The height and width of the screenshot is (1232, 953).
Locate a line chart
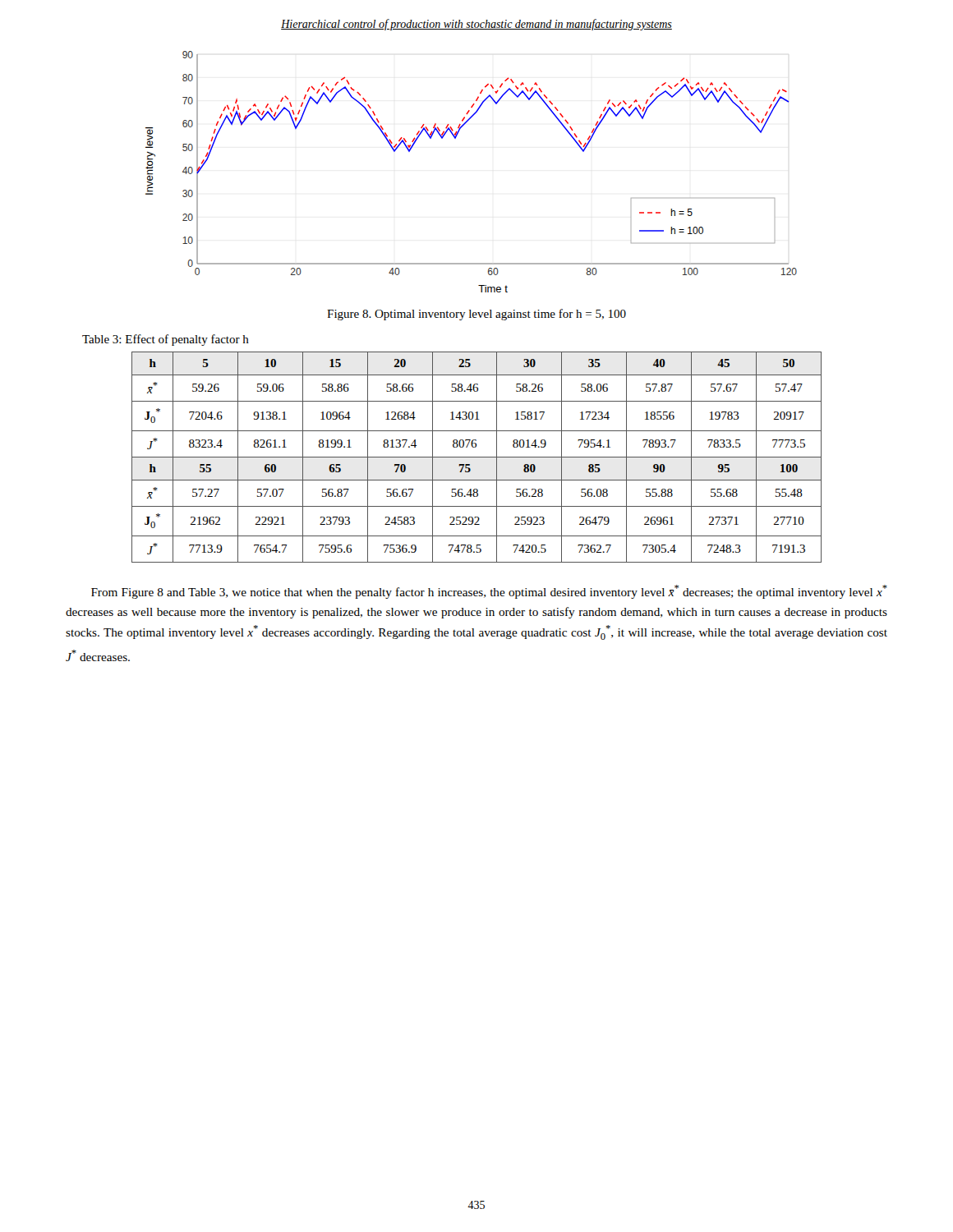pyautogui.click(x=476, y=173)
